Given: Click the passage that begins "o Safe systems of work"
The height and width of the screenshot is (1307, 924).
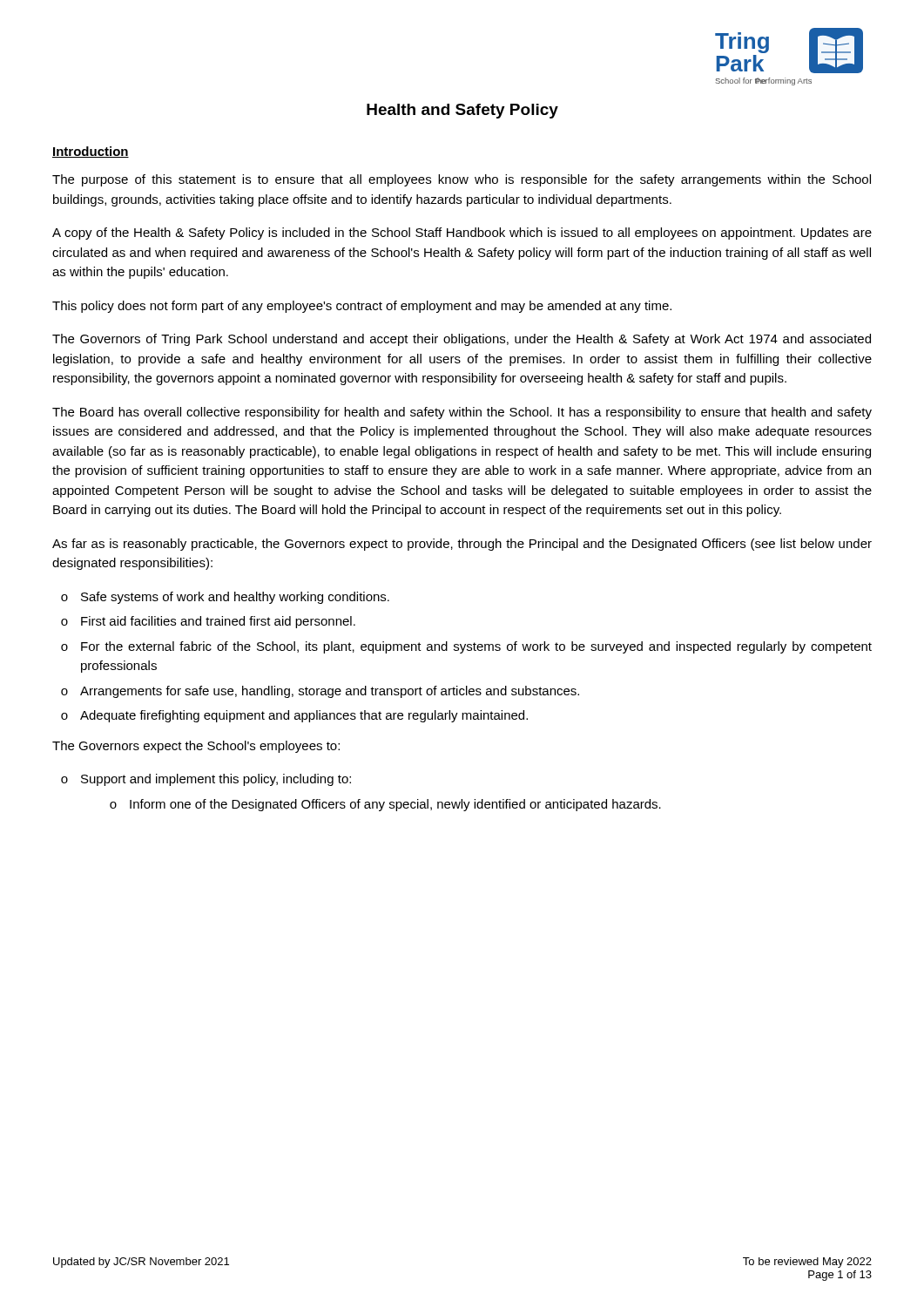Looking at the screenshot, I should tap(225, 598).
